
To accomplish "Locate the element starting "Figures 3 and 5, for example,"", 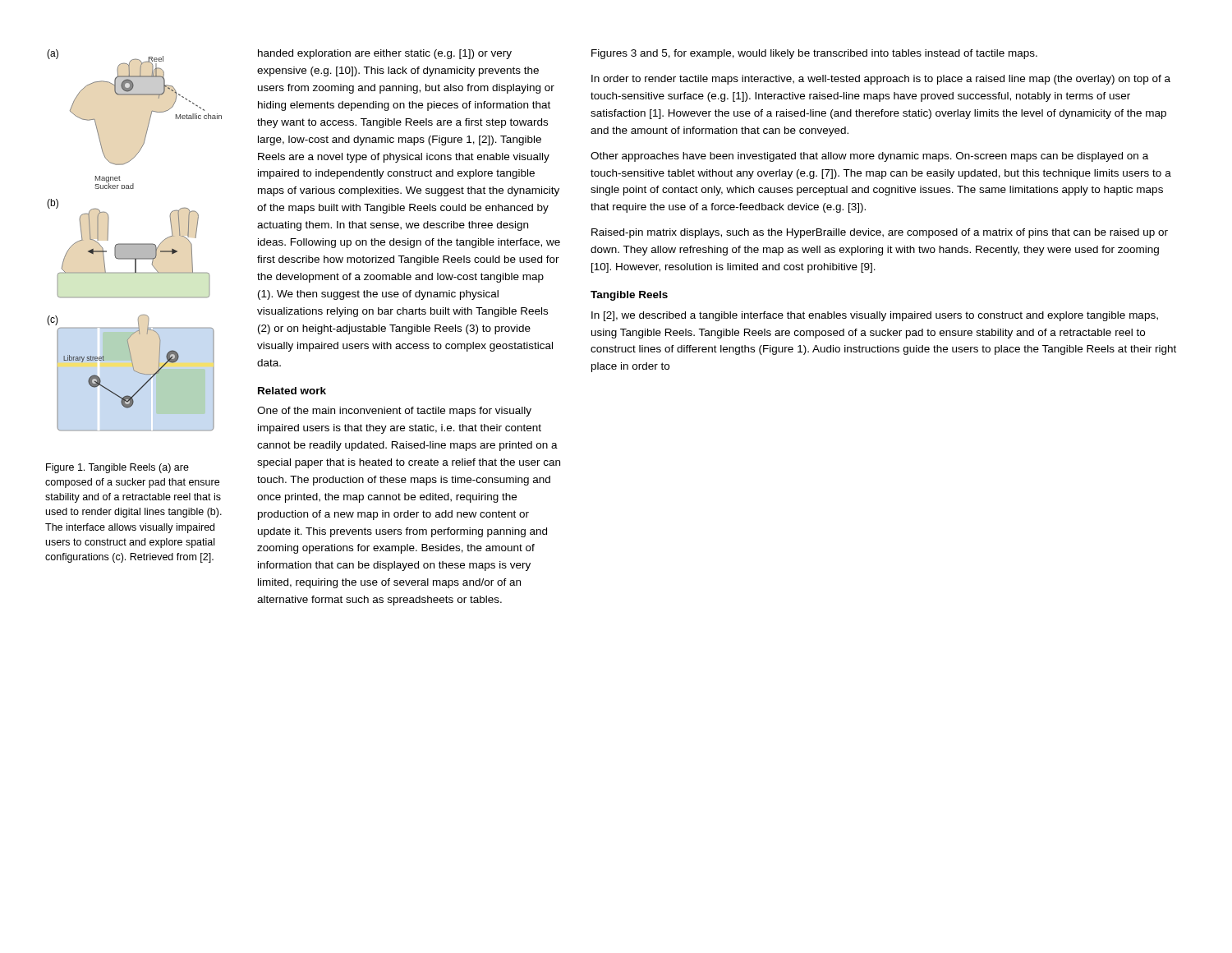I will pos(885,54).
